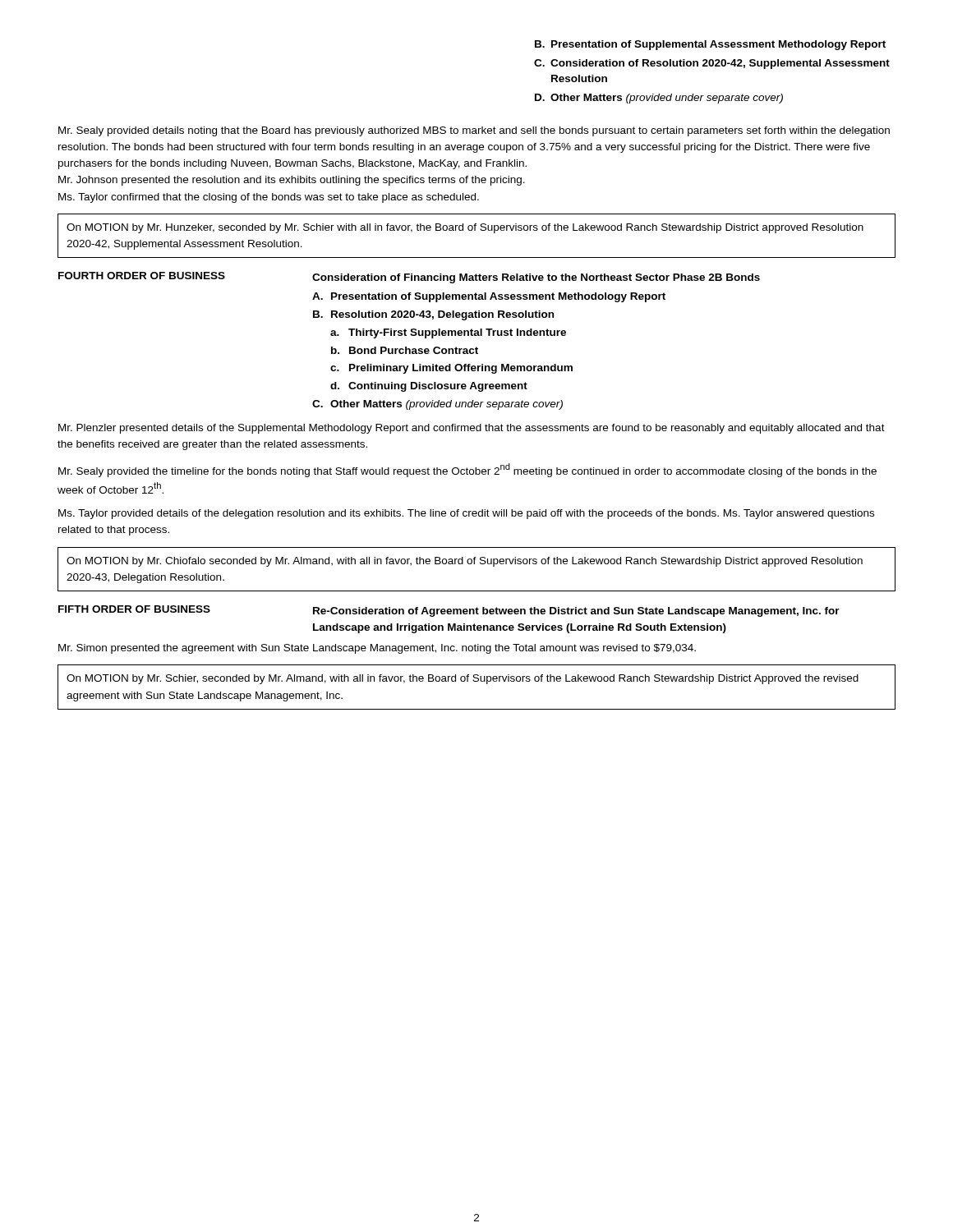The height and width of the screenshot is (1232, 953).
Task: Select the section header that says "FOURTH ORDER OF BUSINESS"
Action: pos(141,276)
